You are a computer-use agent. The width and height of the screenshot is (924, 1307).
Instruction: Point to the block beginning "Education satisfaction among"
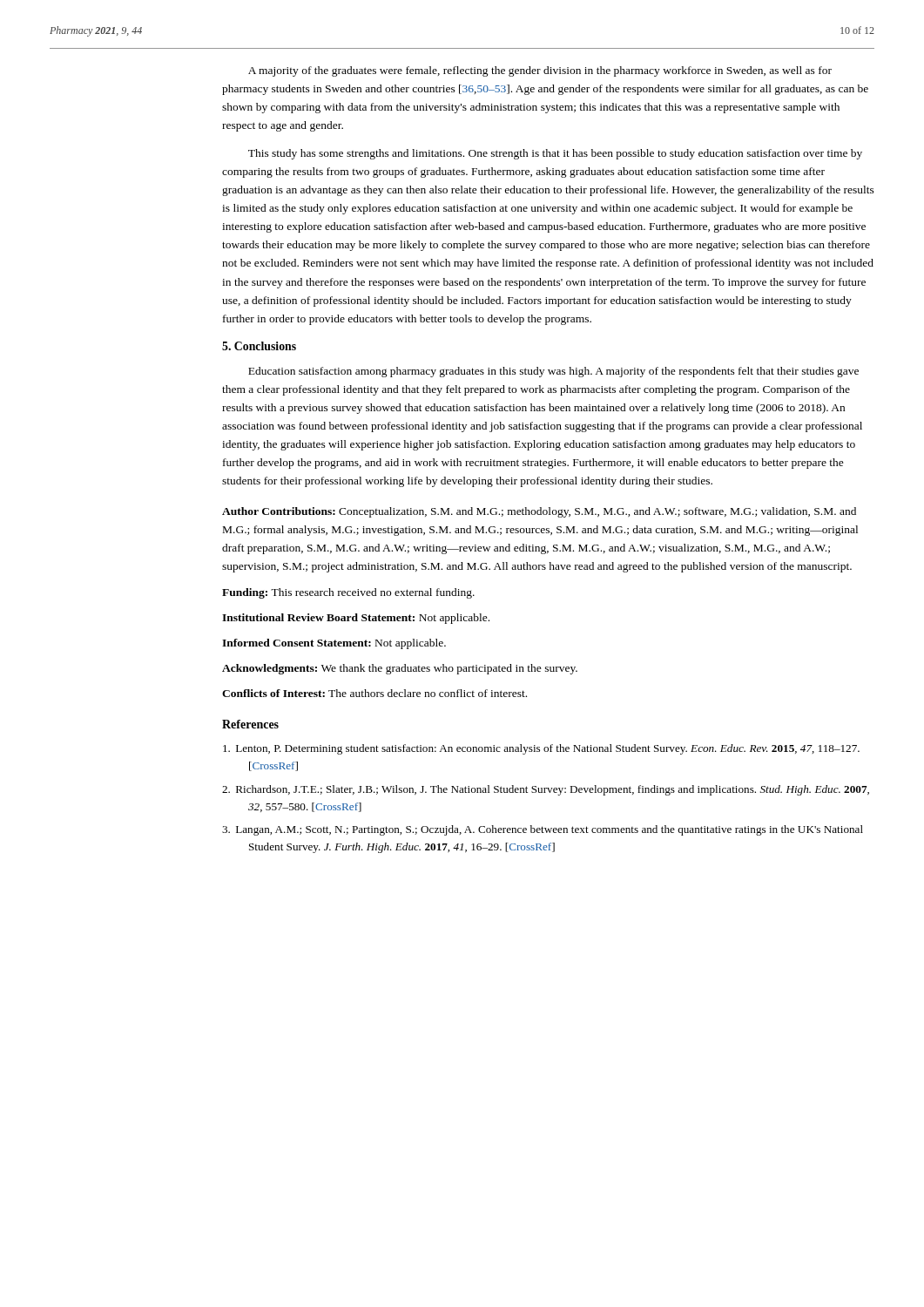click(x=548, y=425)
